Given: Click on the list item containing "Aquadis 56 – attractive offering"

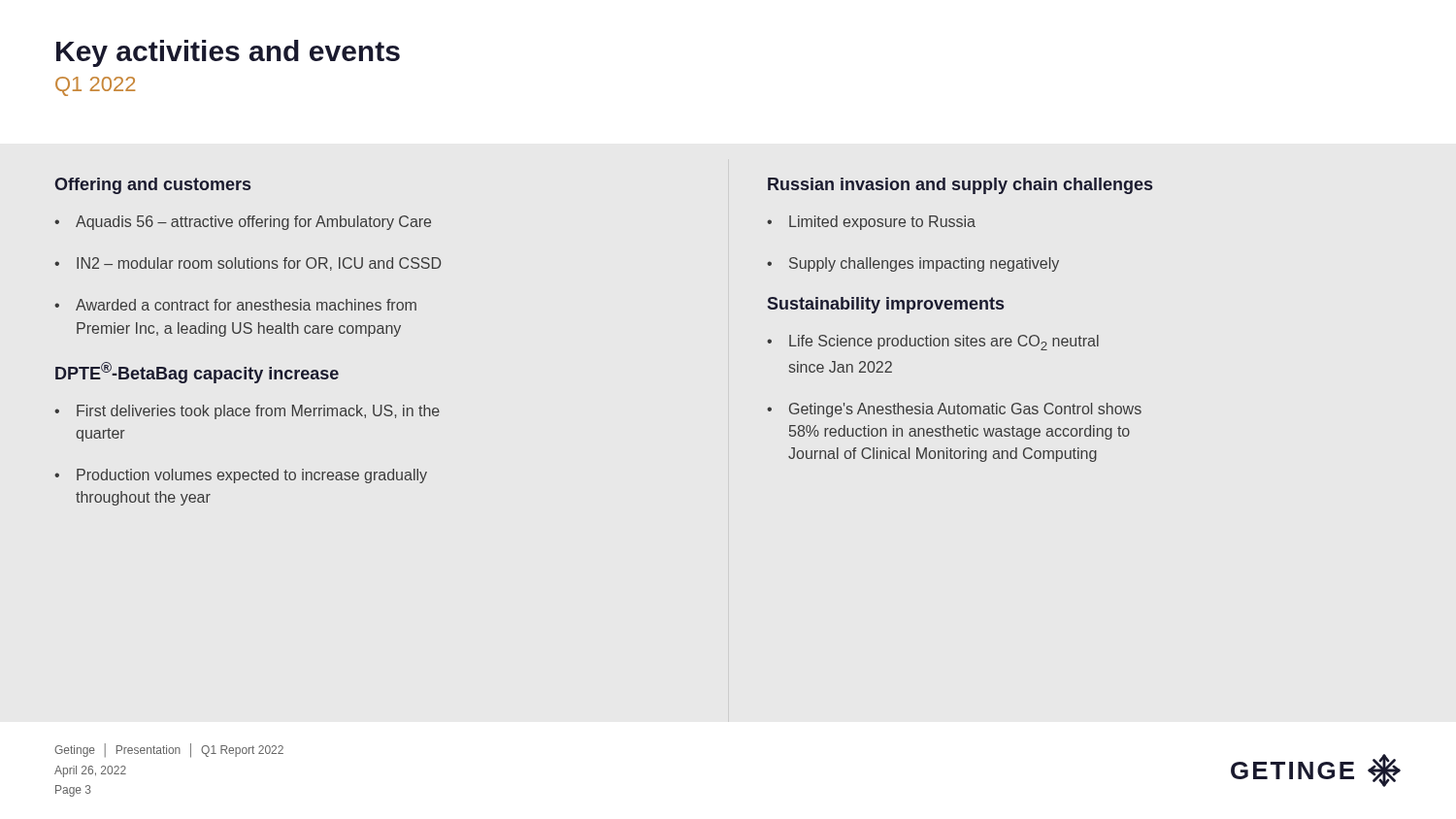Looking at the screenshot, I should [372, 222].
